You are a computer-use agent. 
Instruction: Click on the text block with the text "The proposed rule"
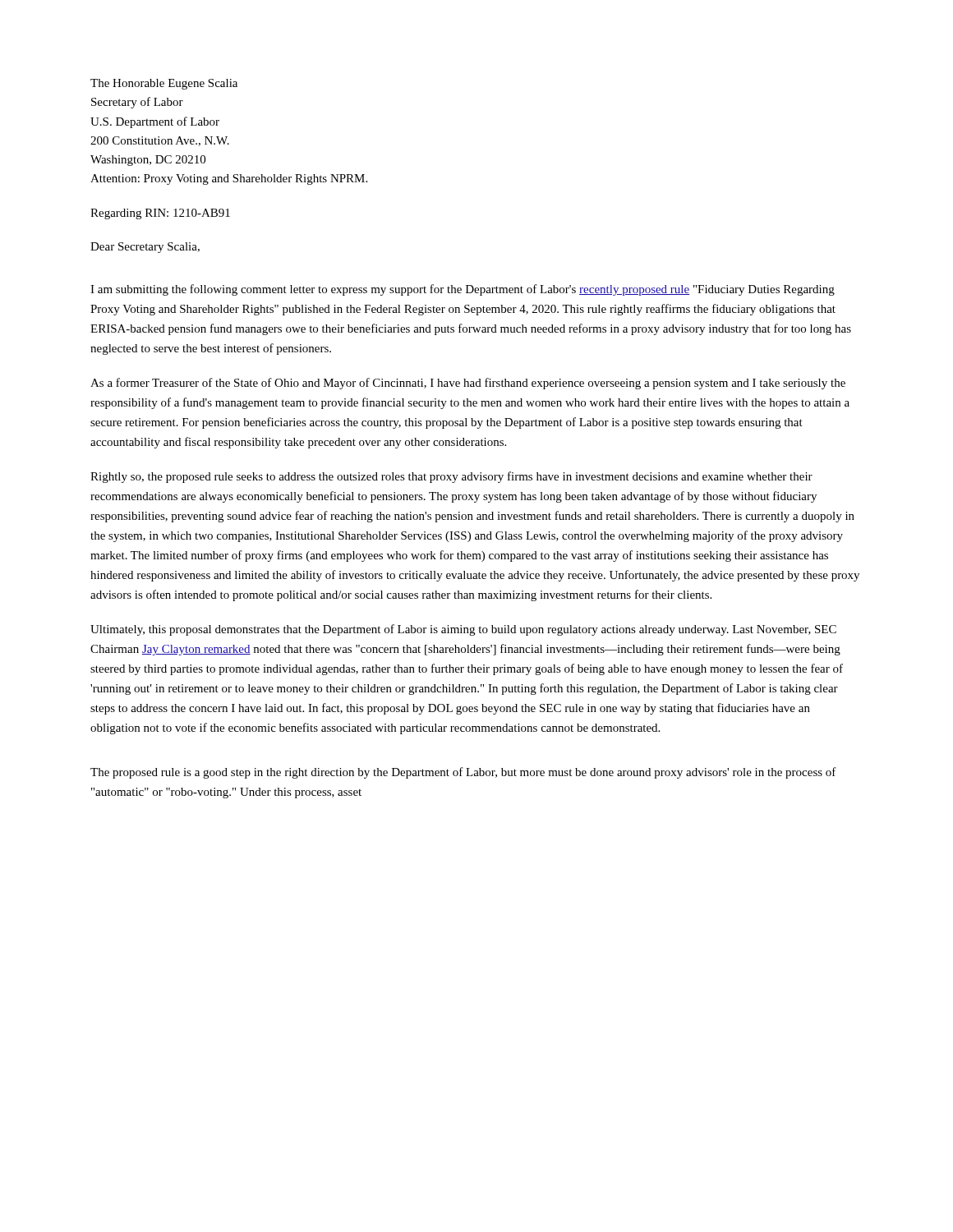coord(463,782)
